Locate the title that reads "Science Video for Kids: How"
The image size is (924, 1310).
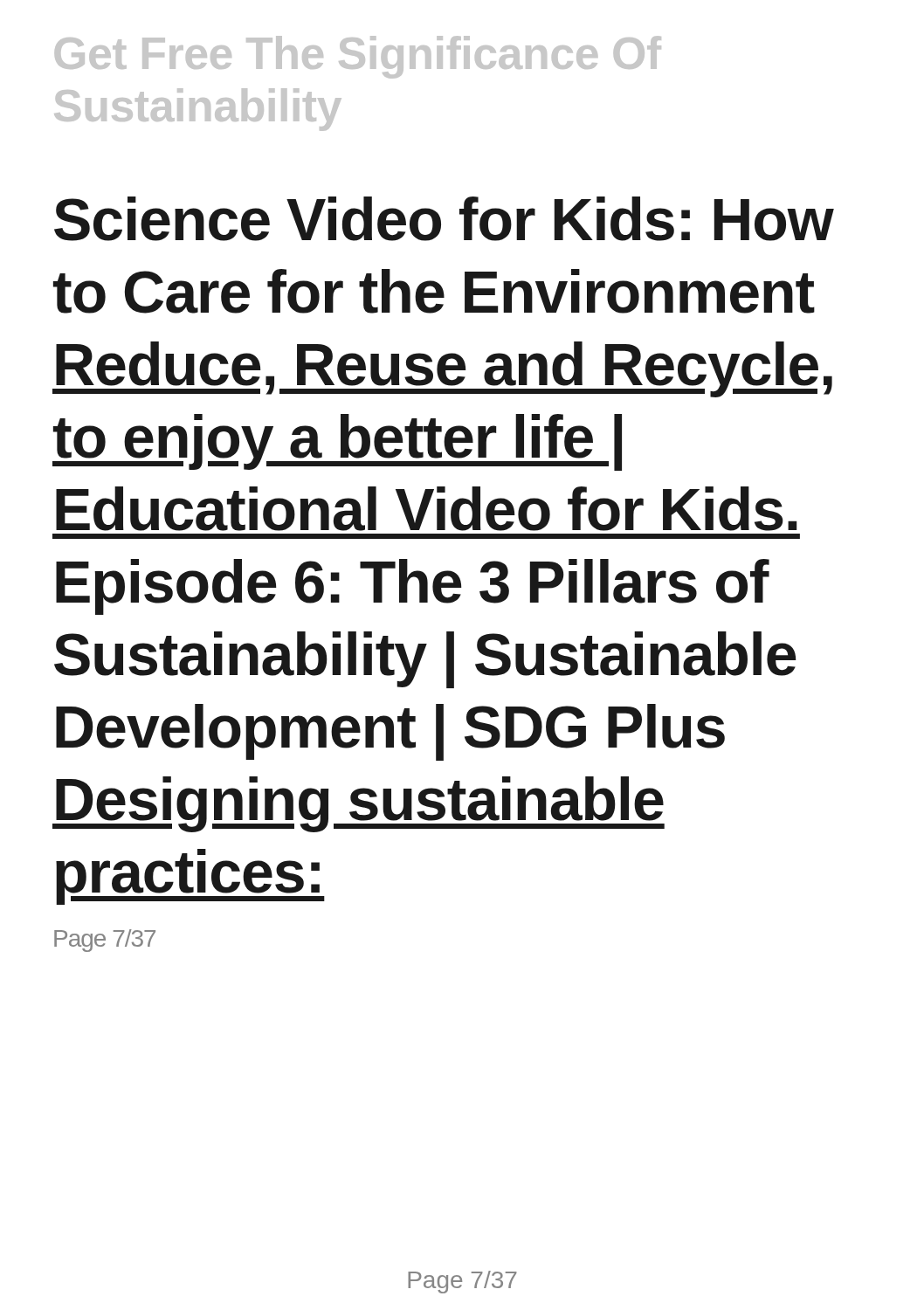tap(462, 570)
